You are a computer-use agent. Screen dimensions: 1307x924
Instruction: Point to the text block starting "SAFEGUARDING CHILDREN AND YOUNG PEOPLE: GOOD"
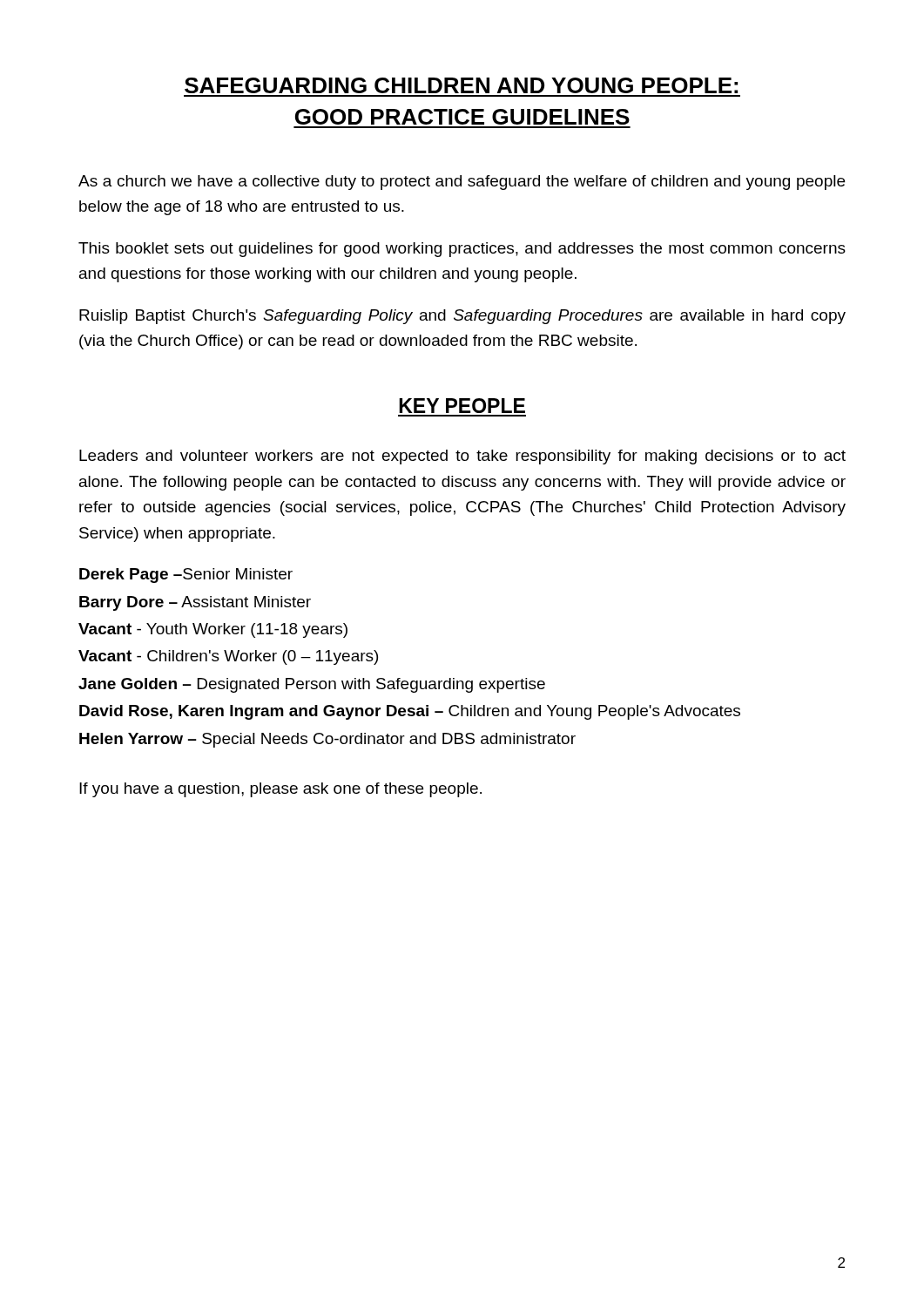tap(462, 101)
